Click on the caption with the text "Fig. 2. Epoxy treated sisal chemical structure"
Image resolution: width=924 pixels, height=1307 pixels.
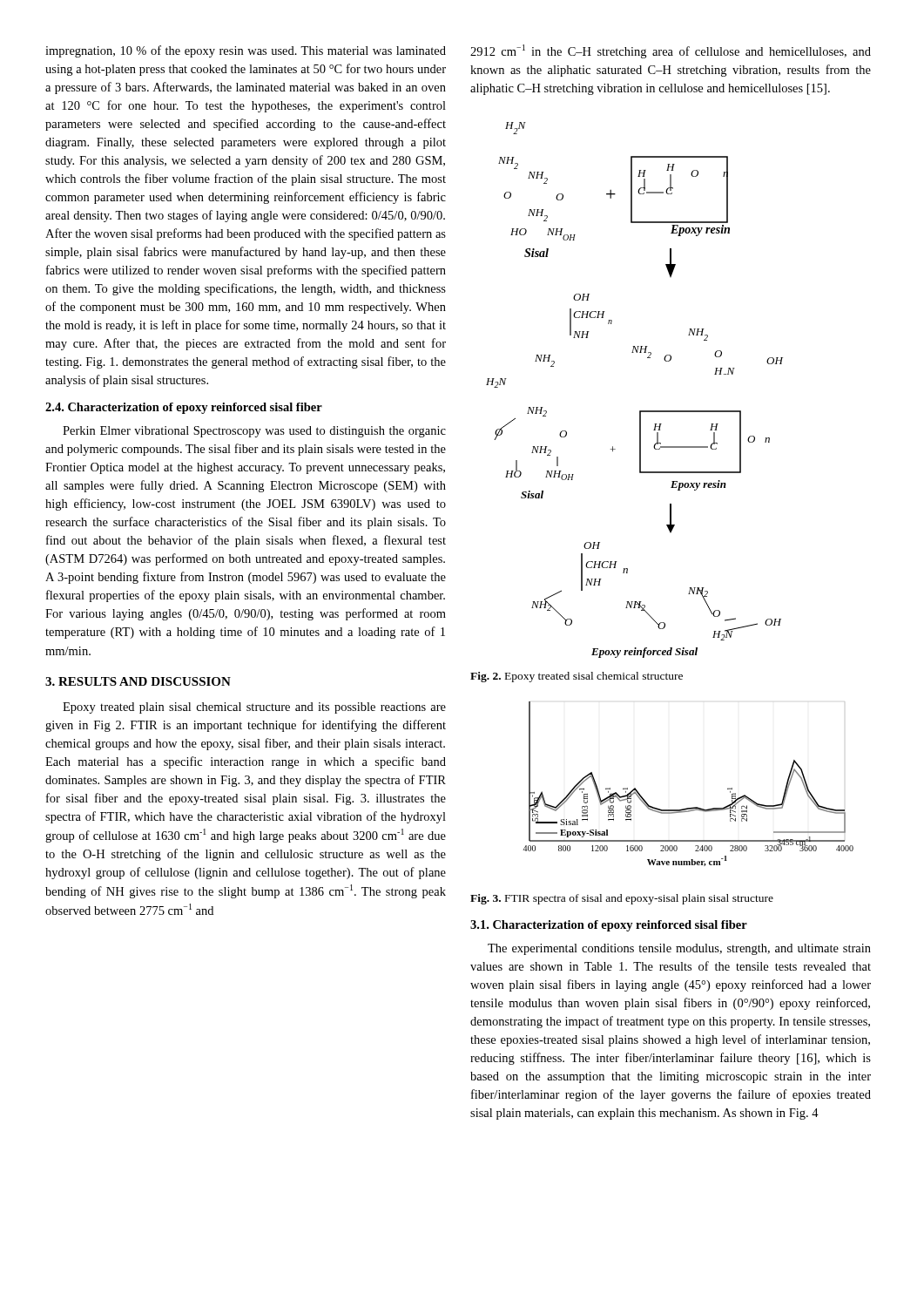[577, 676]
